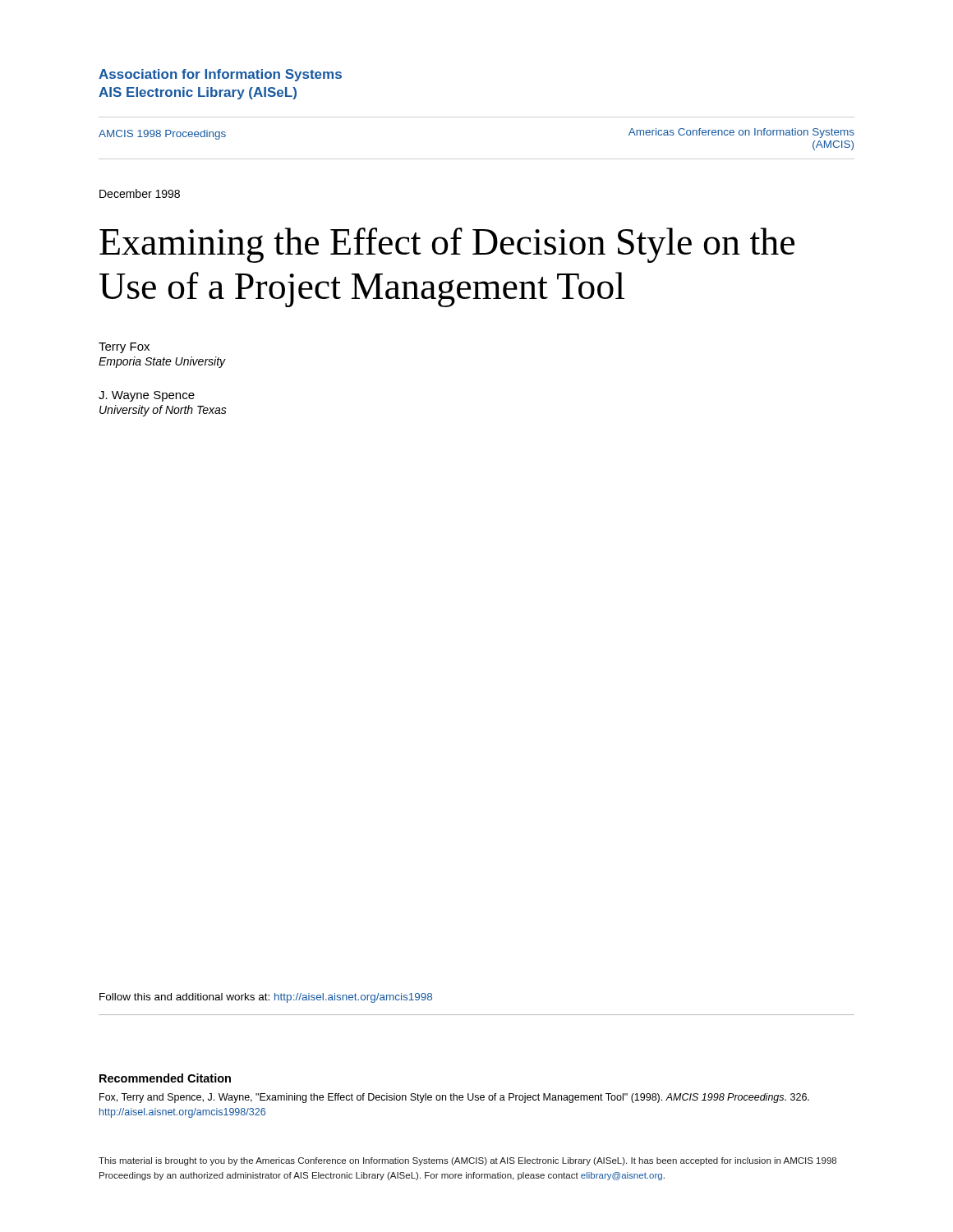The image size is (953, 1232).
Task: Point to "December 1998"
Action: 139,194
